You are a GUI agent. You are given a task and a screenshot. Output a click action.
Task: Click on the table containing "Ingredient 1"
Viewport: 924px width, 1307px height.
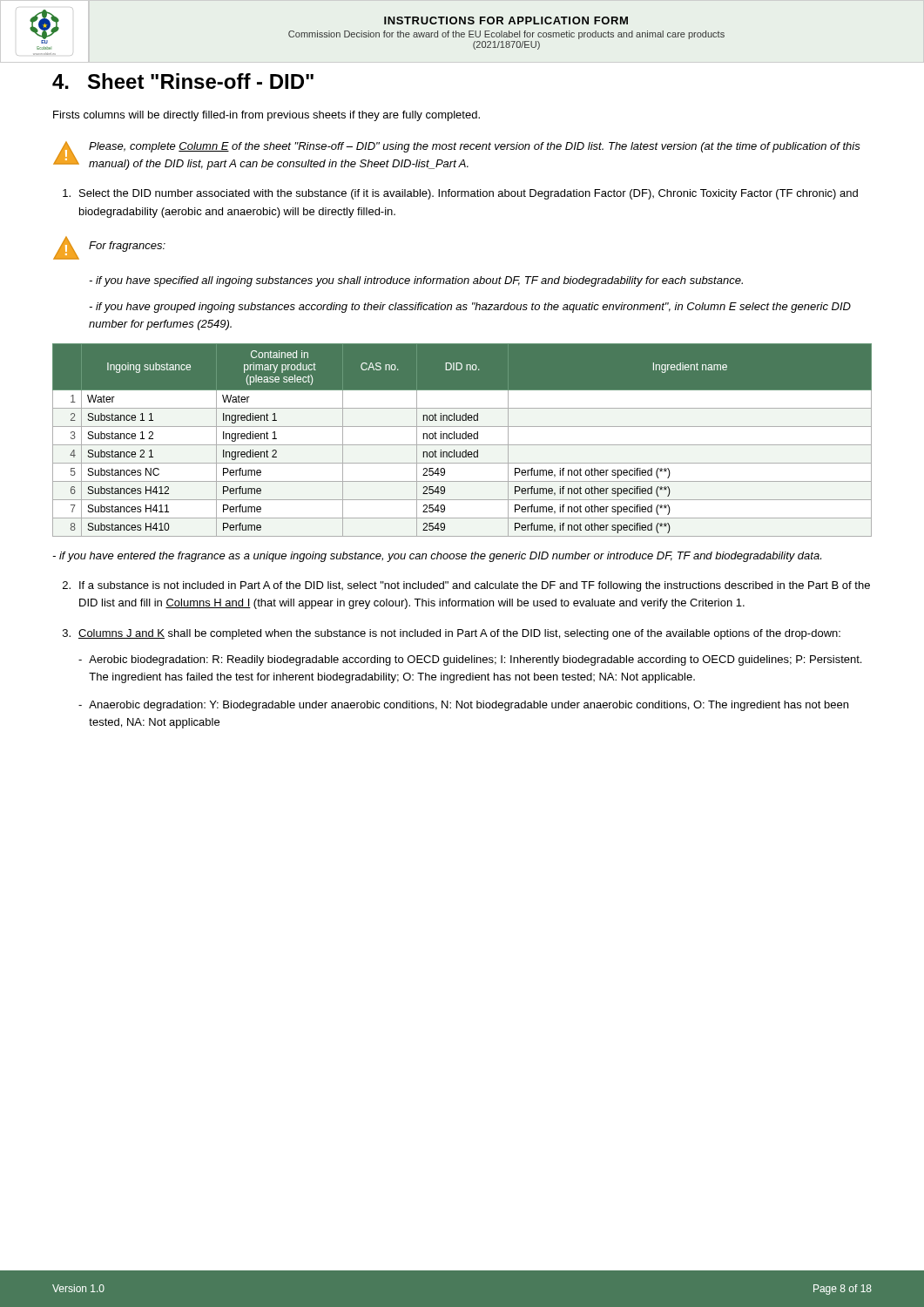[x=462, y=440]
